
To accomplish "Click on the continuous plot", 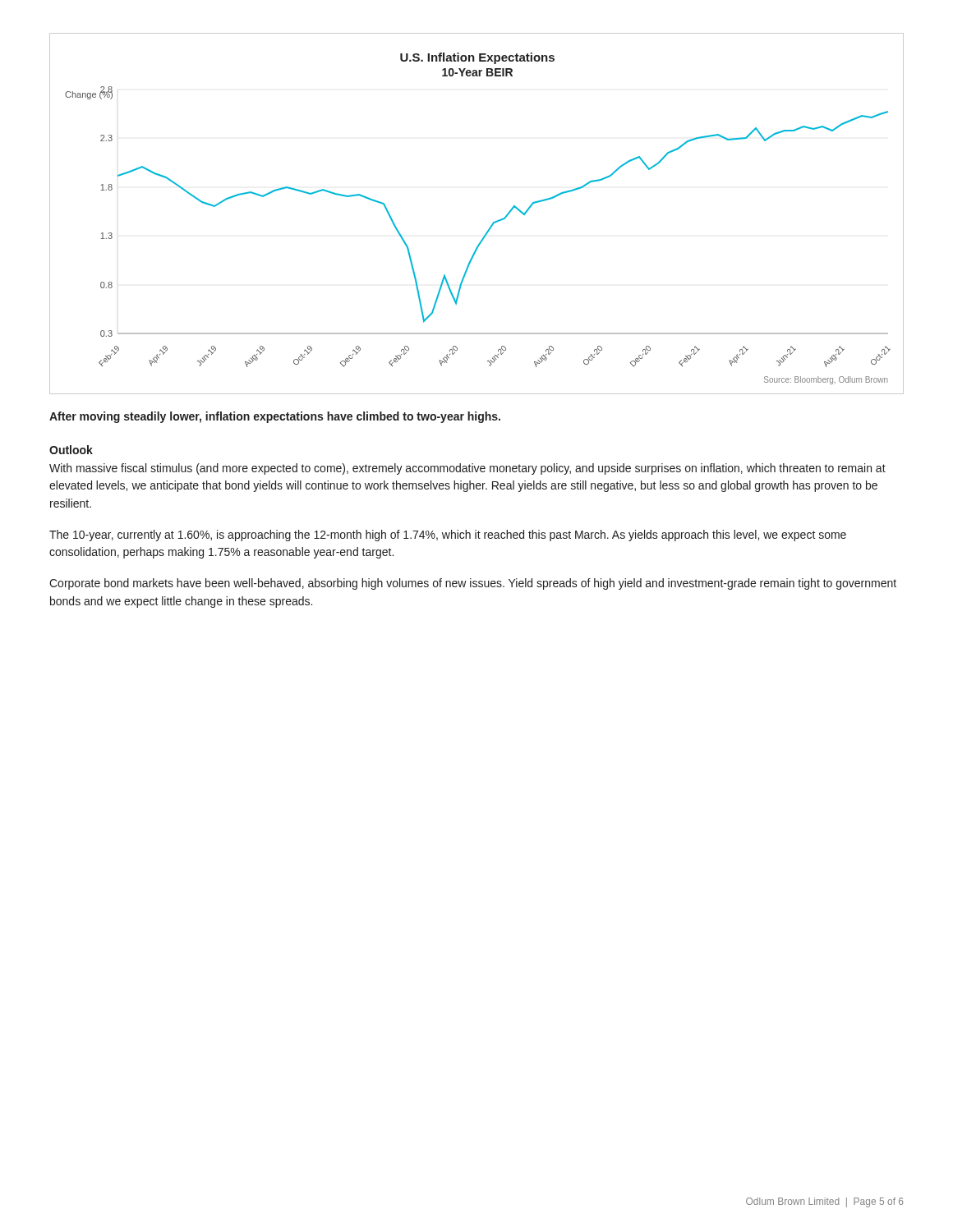I will [476, 214].
